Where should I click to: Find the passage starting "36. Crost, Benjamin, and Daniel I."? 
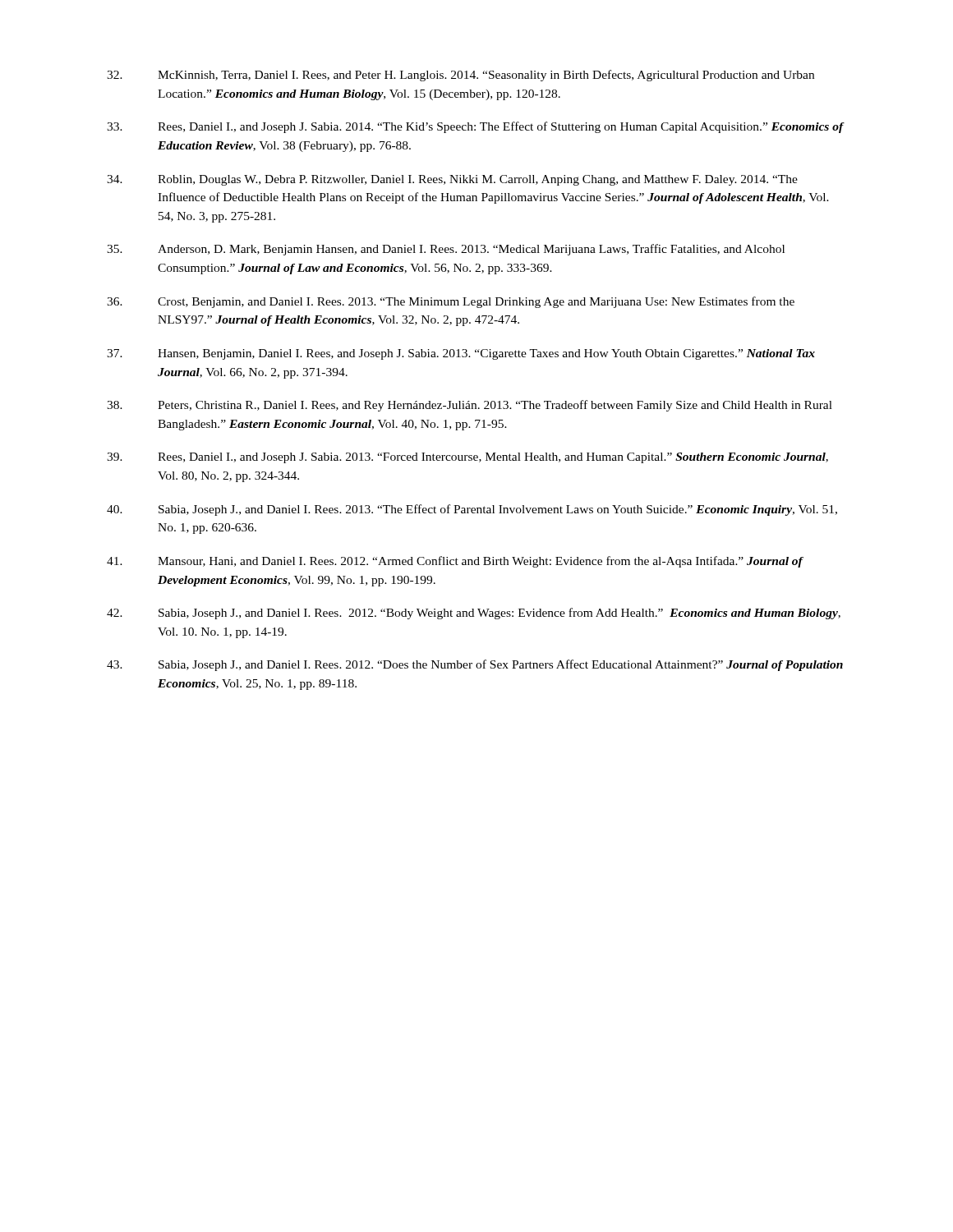click(x=476, y=311)
